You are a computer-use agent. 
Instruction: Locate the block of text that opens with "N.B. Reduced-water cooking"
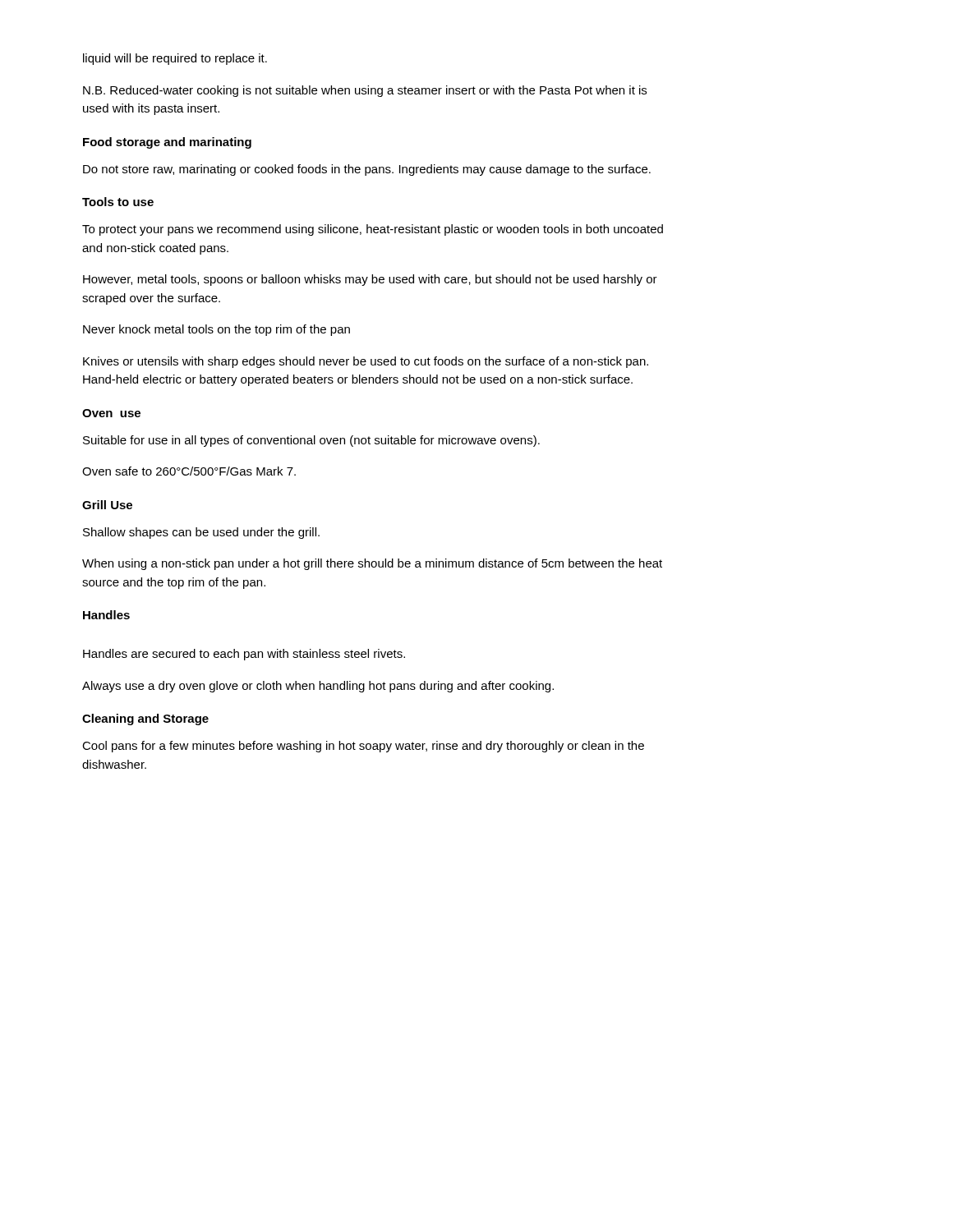[x=365, y=99]
